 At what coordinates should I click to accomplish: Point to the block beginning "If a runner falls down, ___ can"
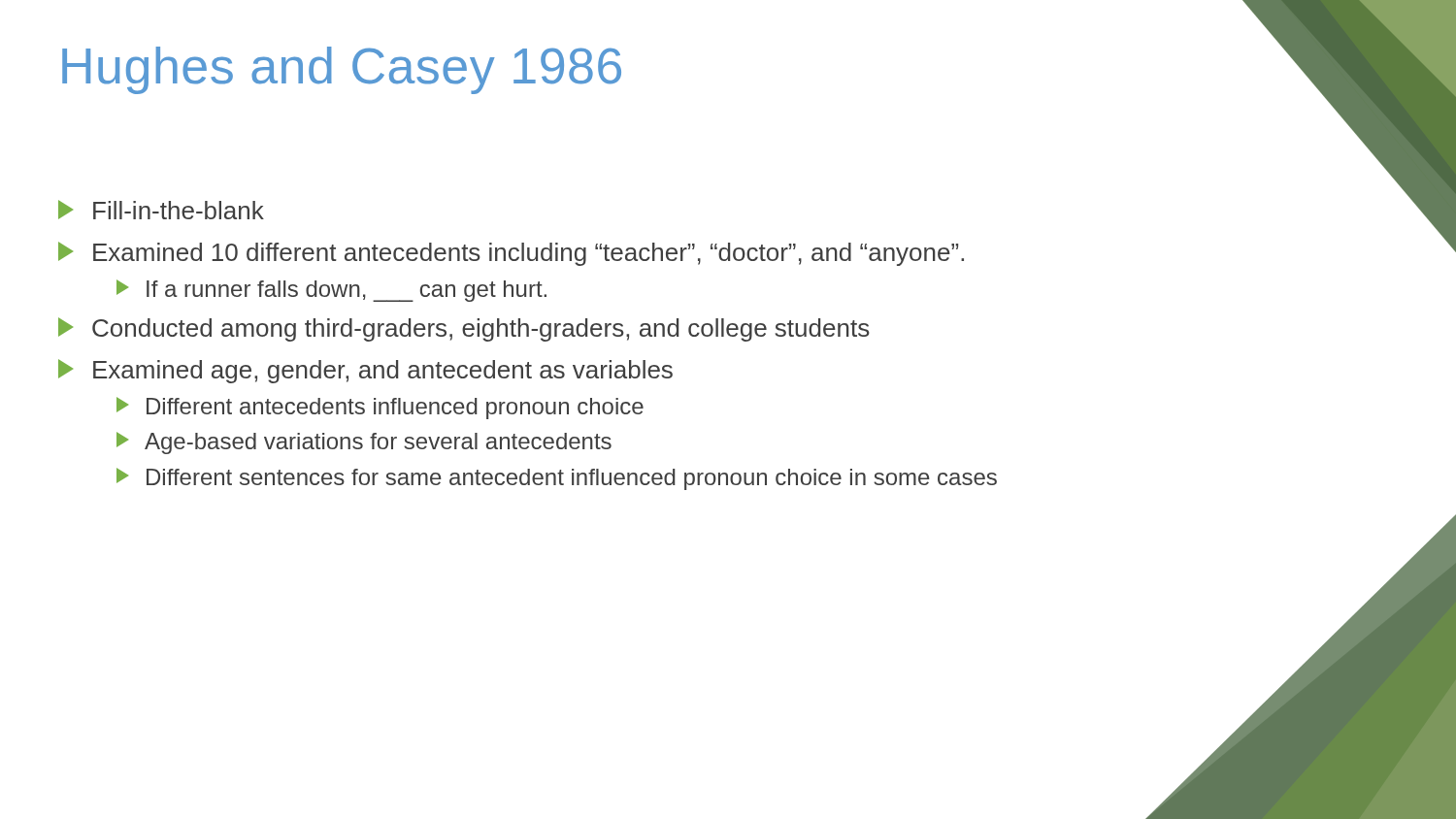(331, 291)
